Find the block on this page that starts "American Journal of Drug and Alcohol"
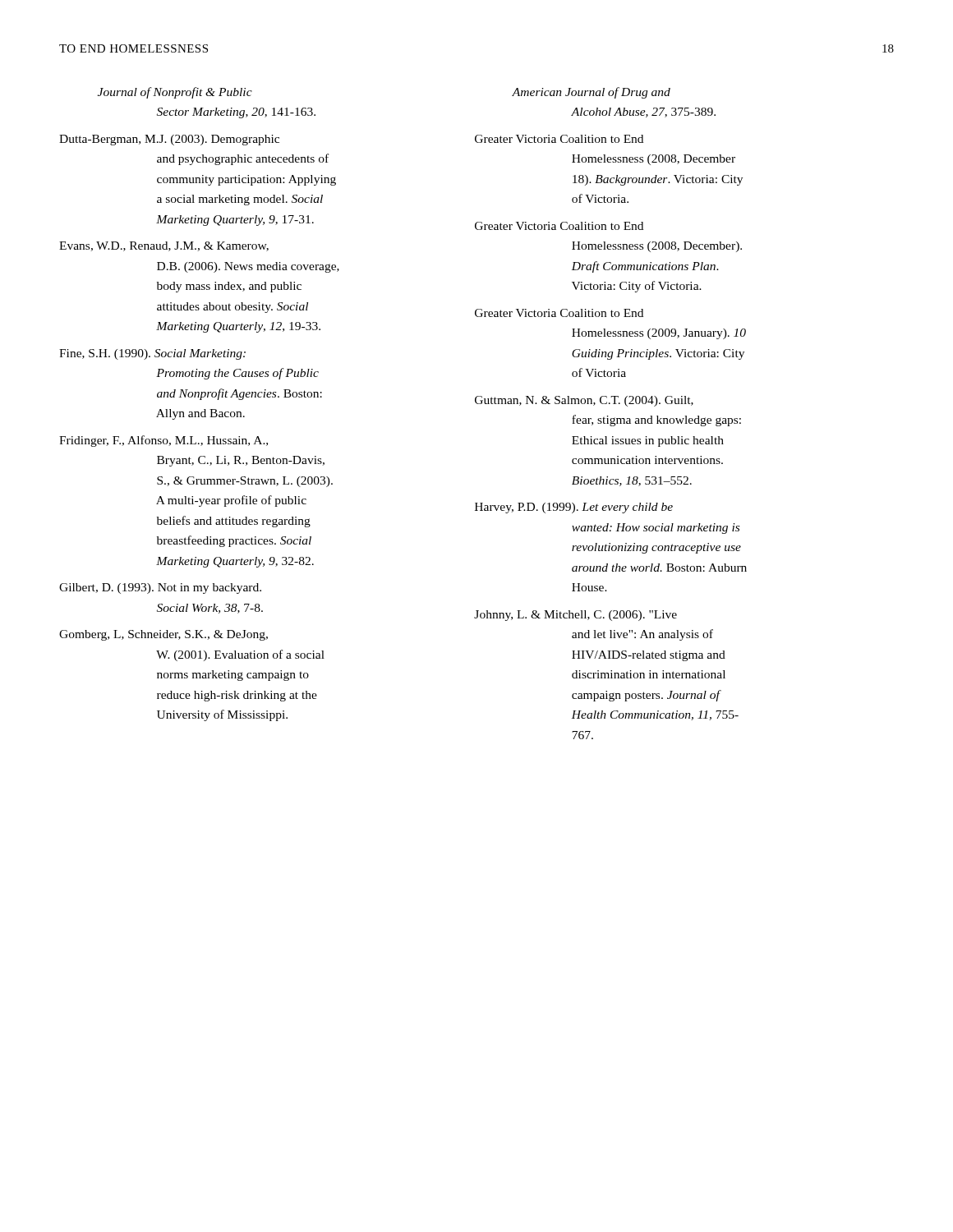The image size is (953, 1232). click(x=595, y=102)
